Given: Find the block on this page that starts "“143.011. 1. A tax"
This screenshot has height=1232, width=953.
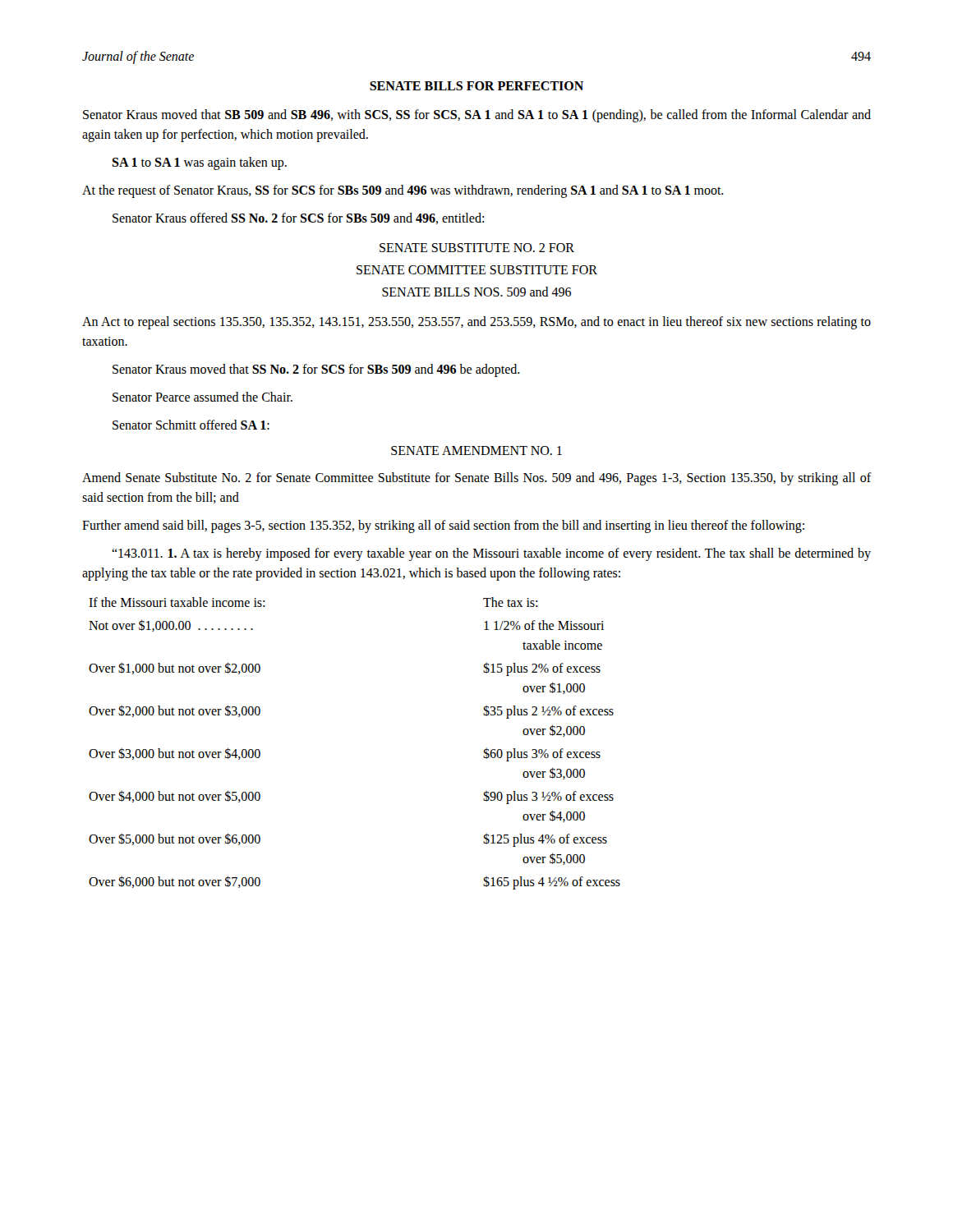Looking at the screenshot, I should click(x=476, y=563).
